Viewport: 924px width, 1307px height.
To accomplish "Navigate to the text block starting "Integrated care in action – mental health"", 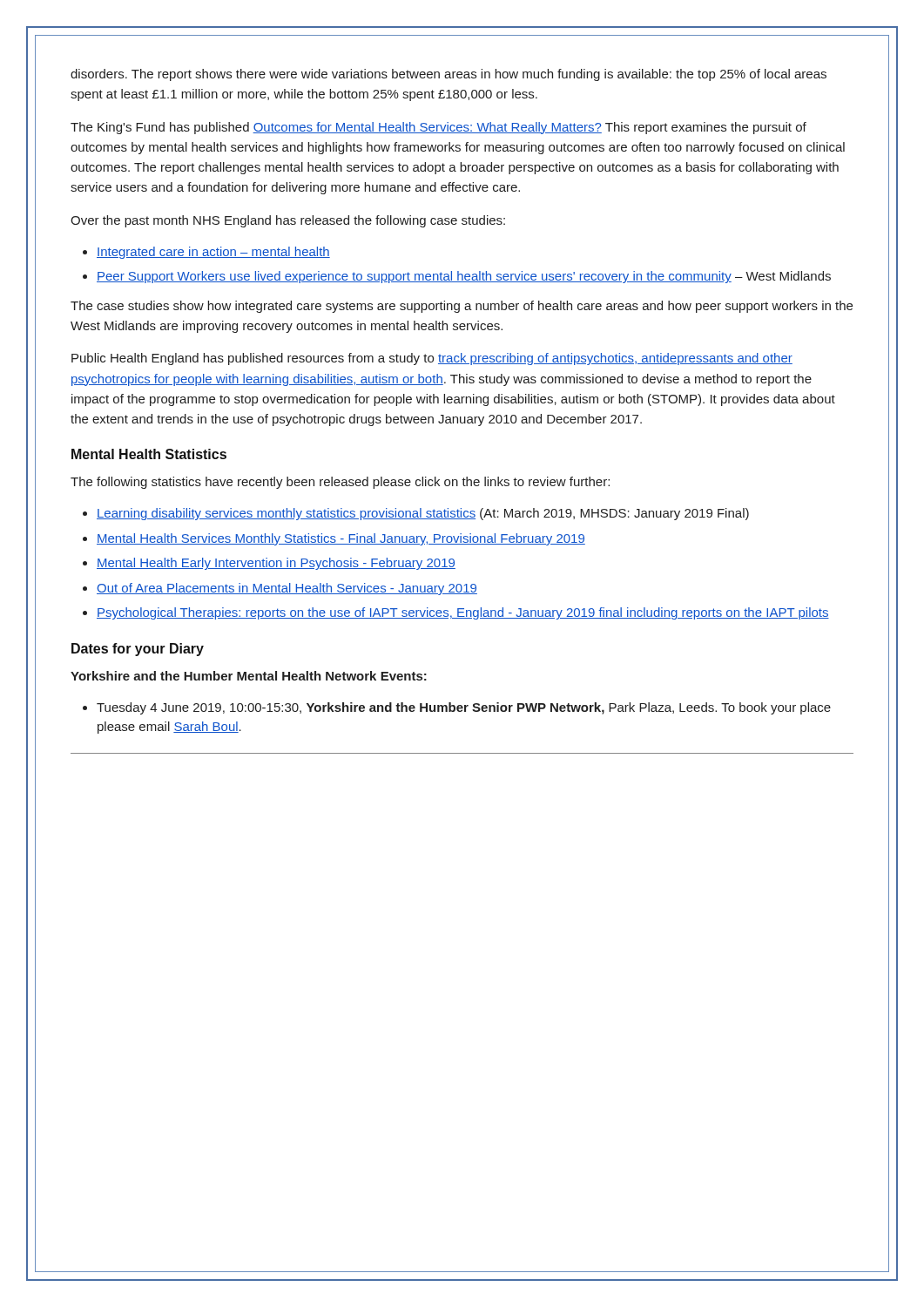I will [213, 253].
